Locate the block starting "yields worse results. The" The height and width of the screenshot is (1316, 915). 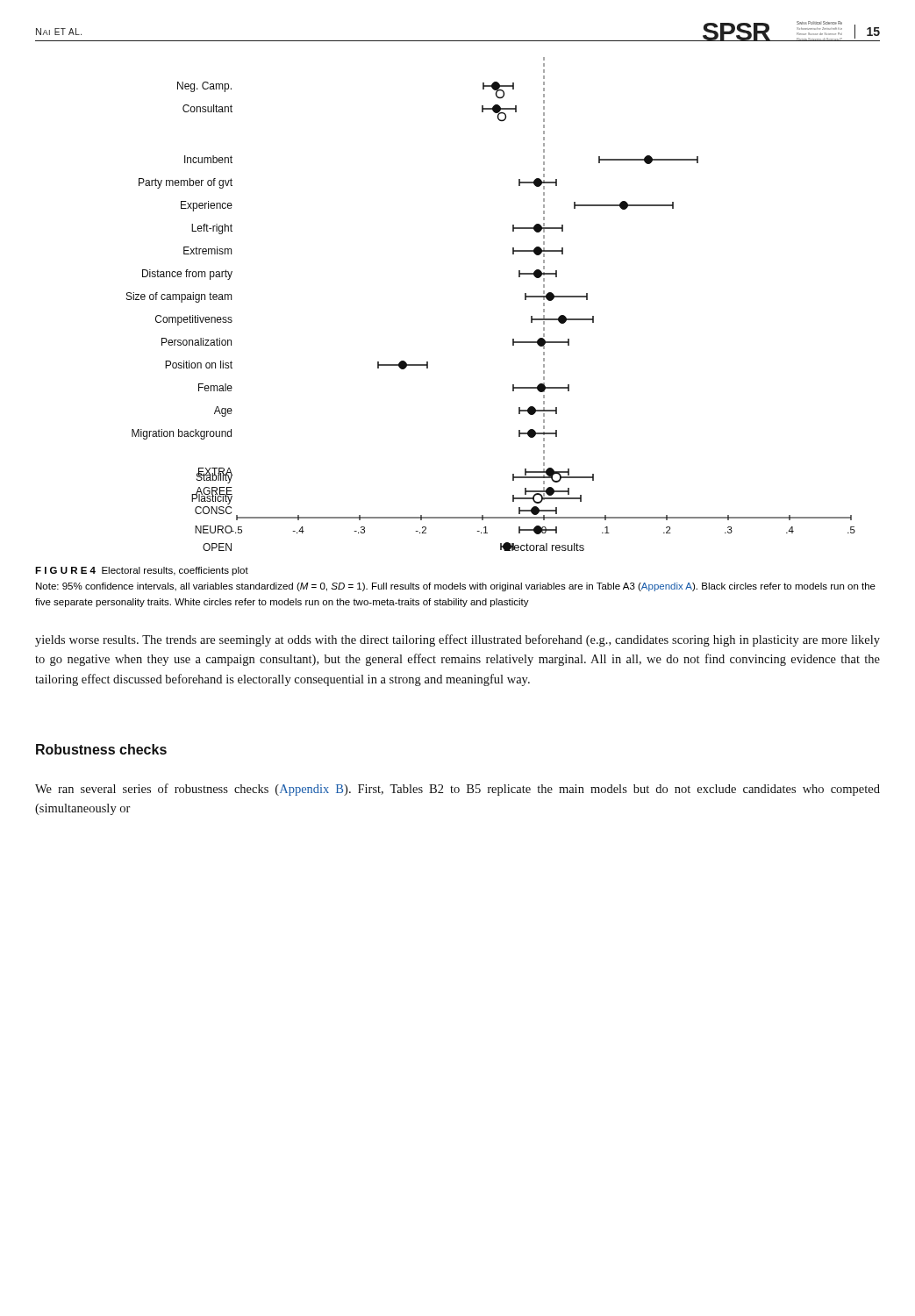pyautogui.click(x=458, y=659)
